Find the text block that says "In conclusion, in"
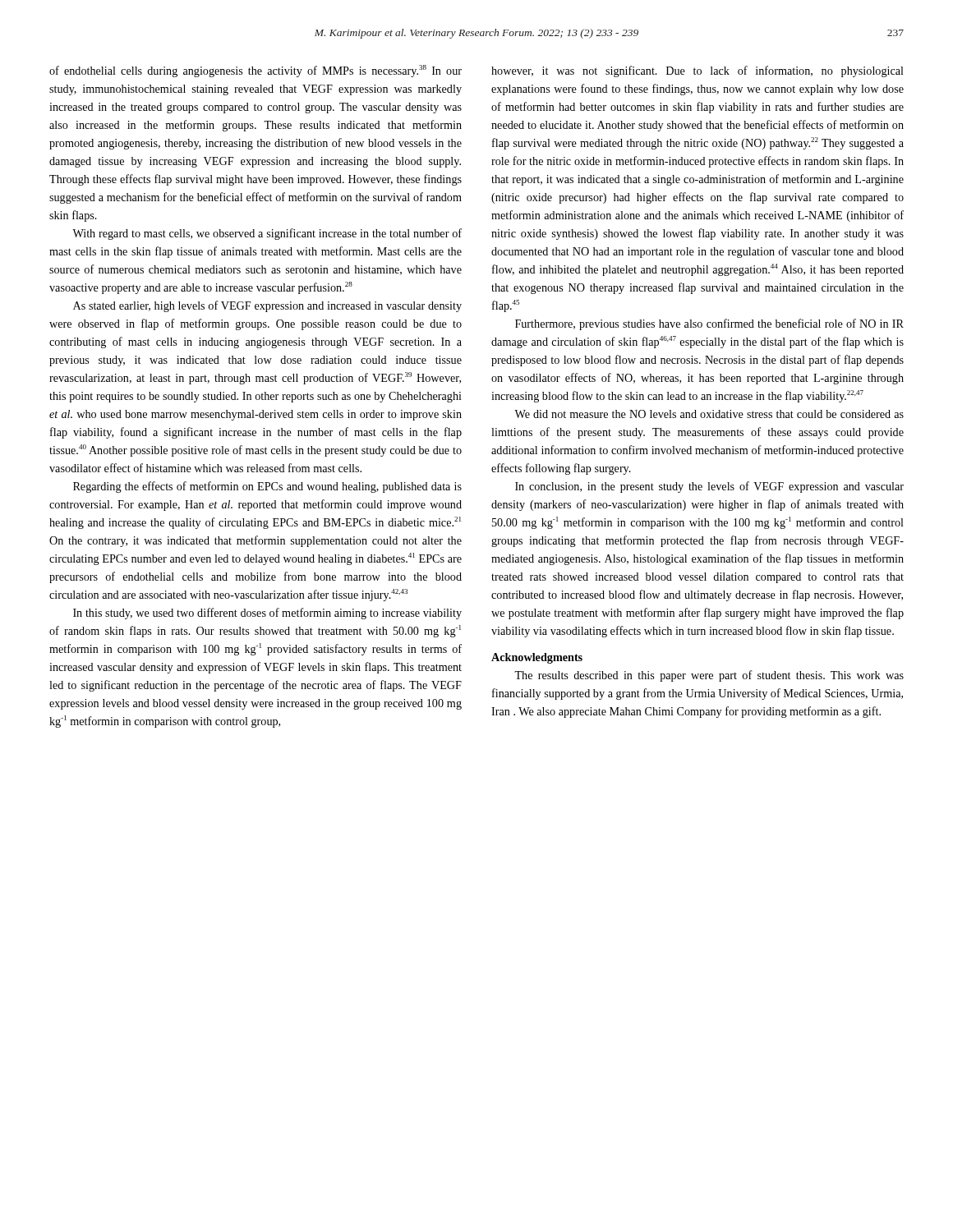Viewport: 953px width, 1232px height. 698,558
